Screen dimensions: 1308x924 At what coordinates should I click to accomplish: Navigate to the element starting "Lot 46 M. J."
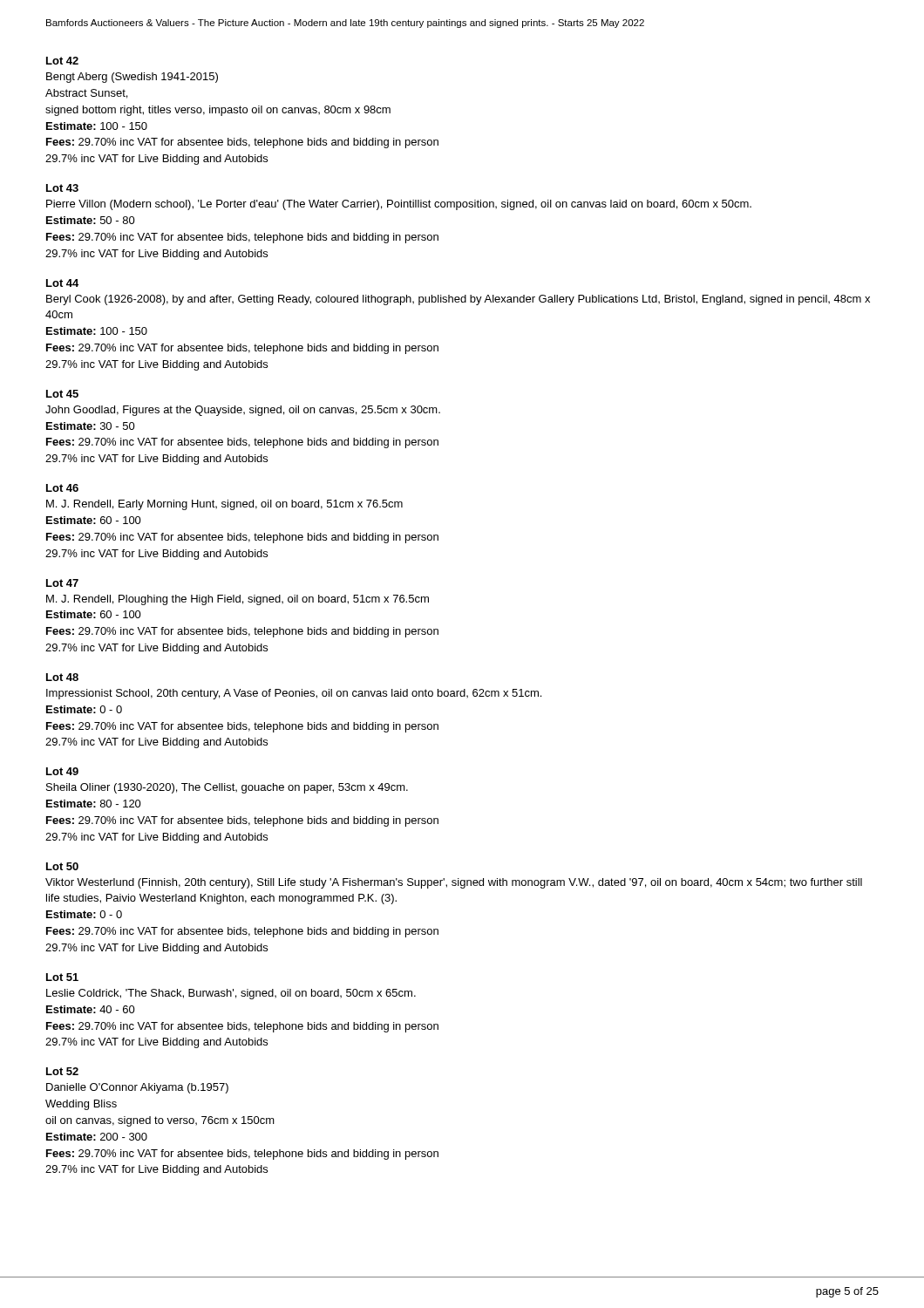[x=62, y=488]
